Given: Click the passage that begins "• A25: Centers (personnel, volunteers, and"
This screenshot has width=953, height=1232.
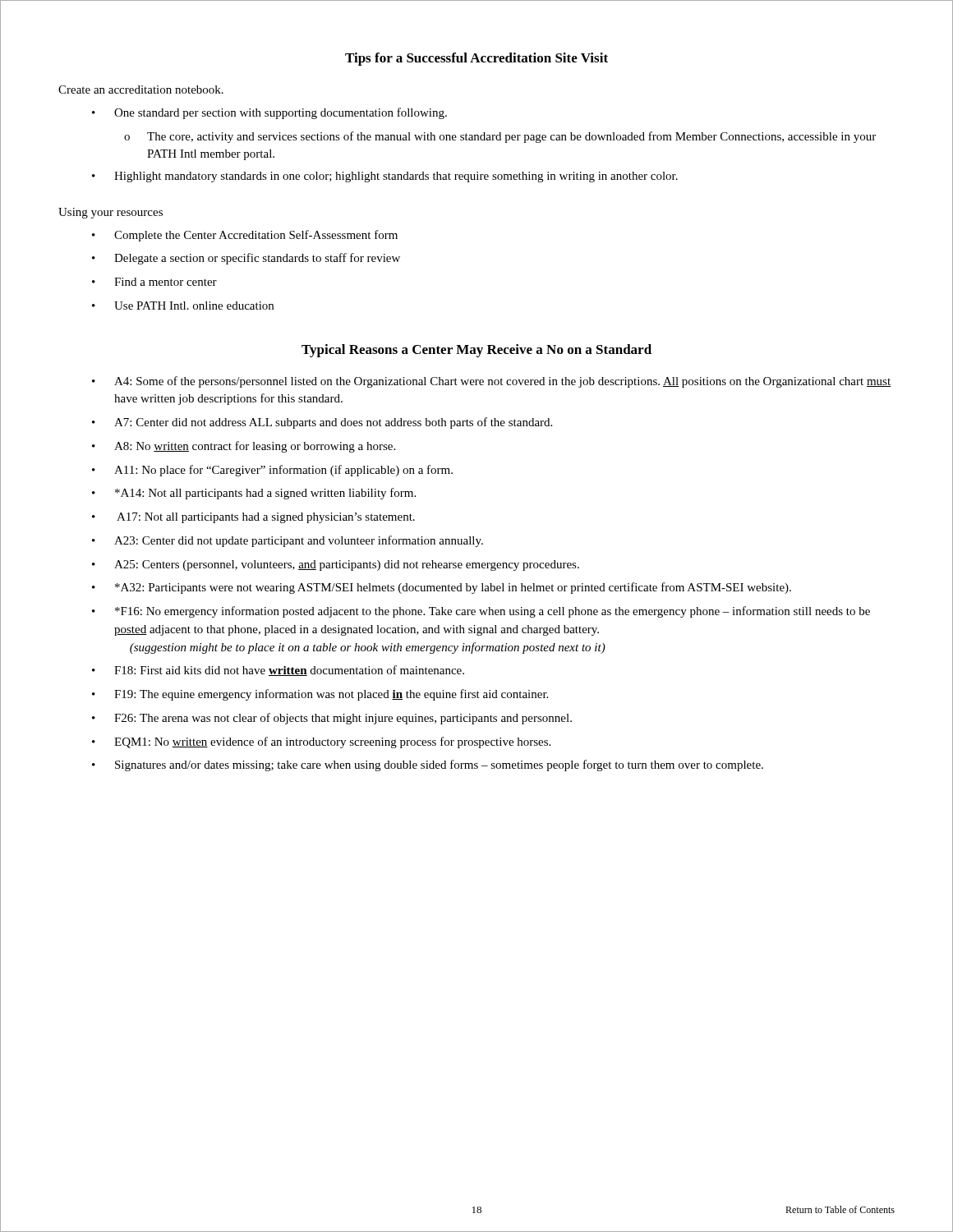Looking at the screenshot, I should click(x=476, y=565).
